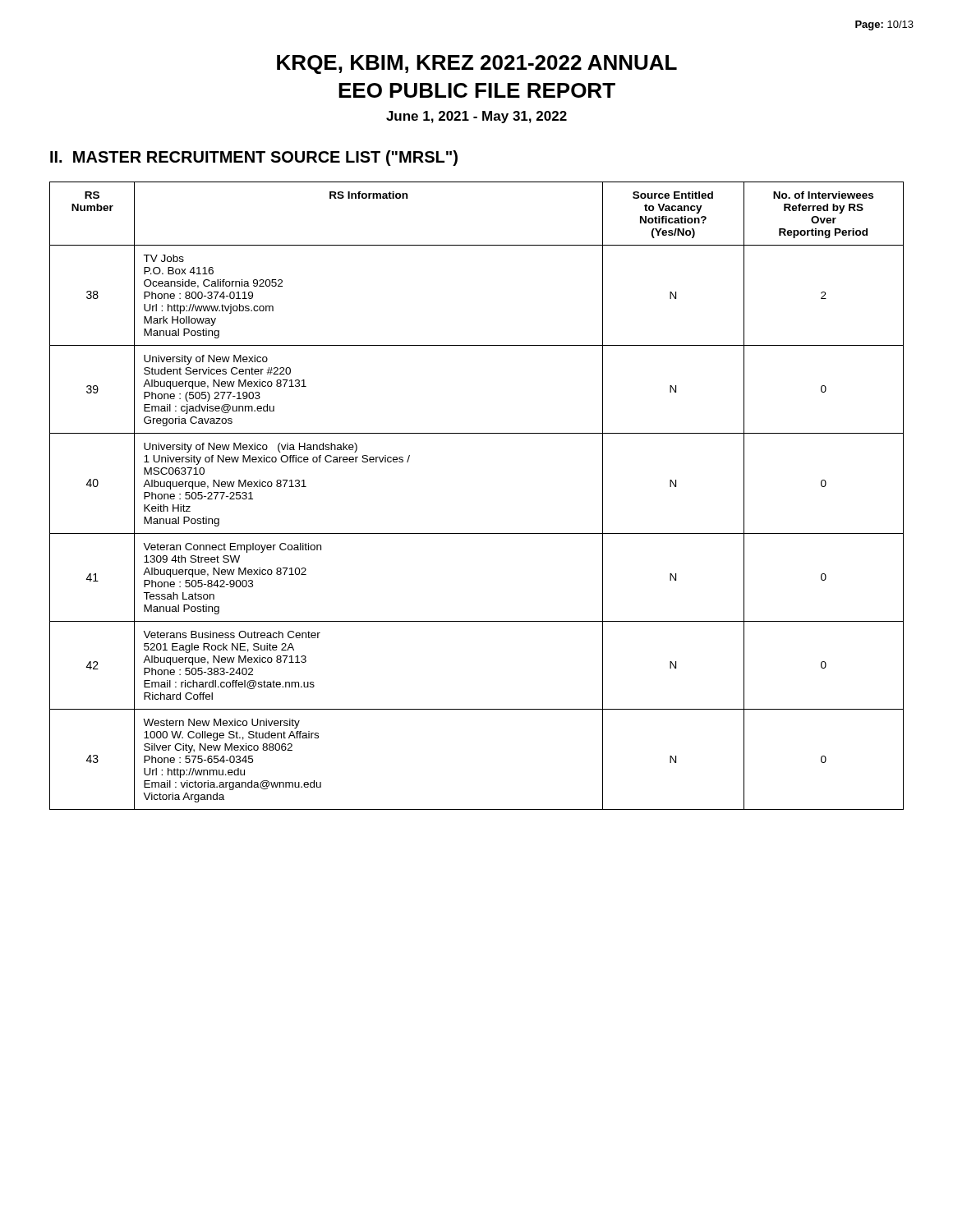
Task: Locate the table with the text "RS Information"
Action: click(x=476, y=495)
